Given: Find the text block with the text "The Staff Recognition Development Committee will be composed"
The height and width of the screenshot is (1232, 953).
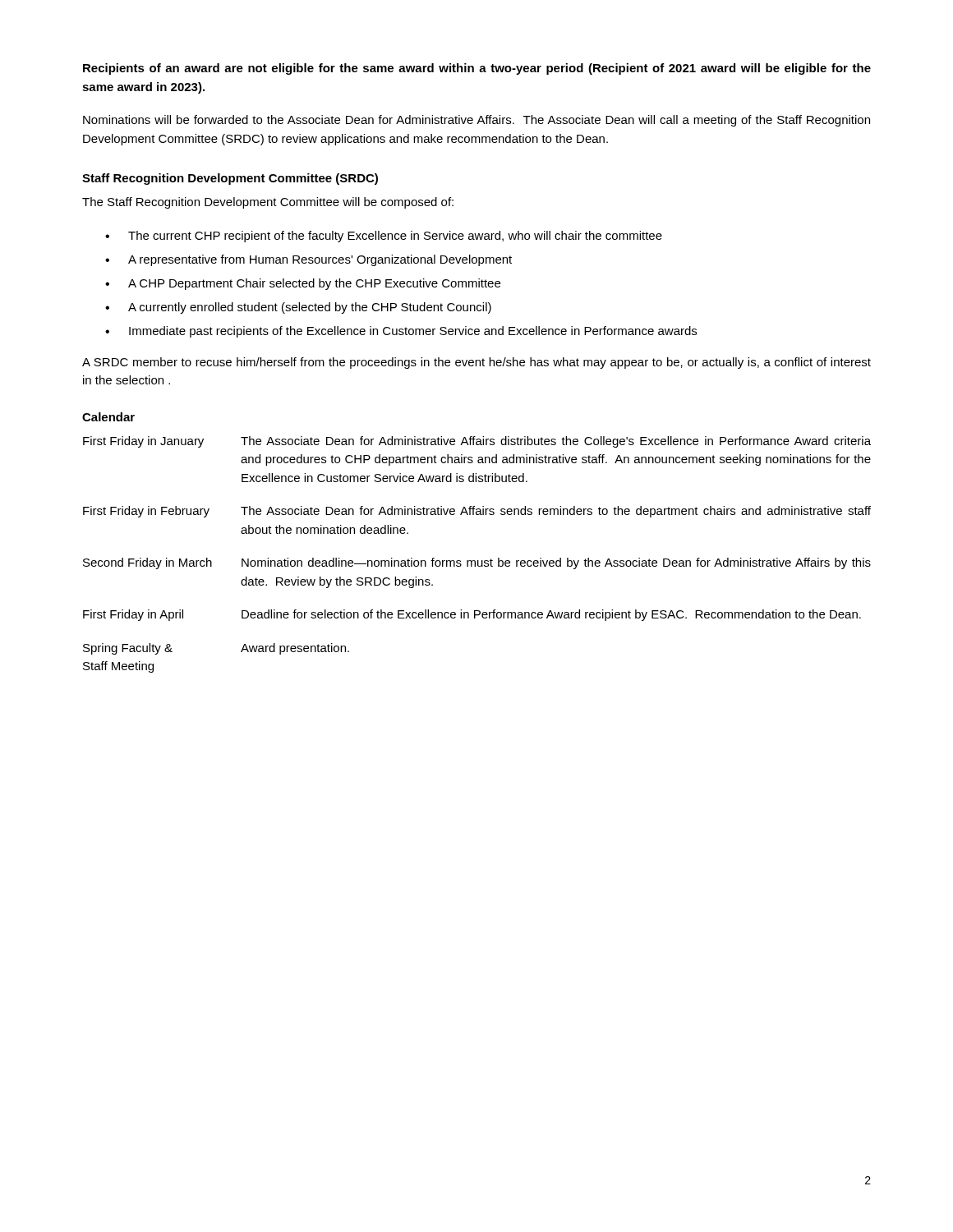Looking at the screenshot, I should click(x=268, y=202).
